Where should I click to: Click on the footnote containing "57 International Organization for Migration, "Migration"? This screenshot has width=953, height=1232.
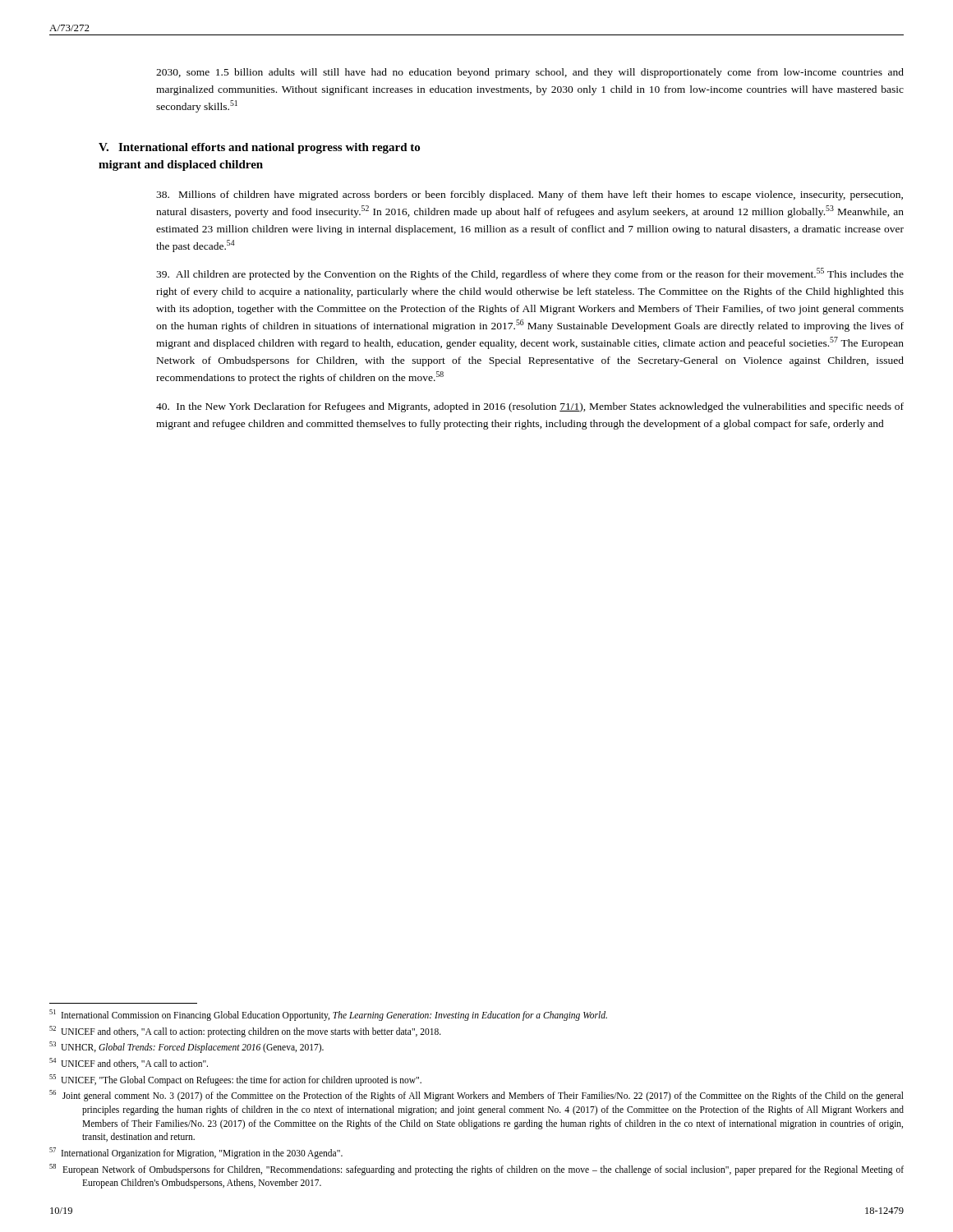click(196, 1152)
